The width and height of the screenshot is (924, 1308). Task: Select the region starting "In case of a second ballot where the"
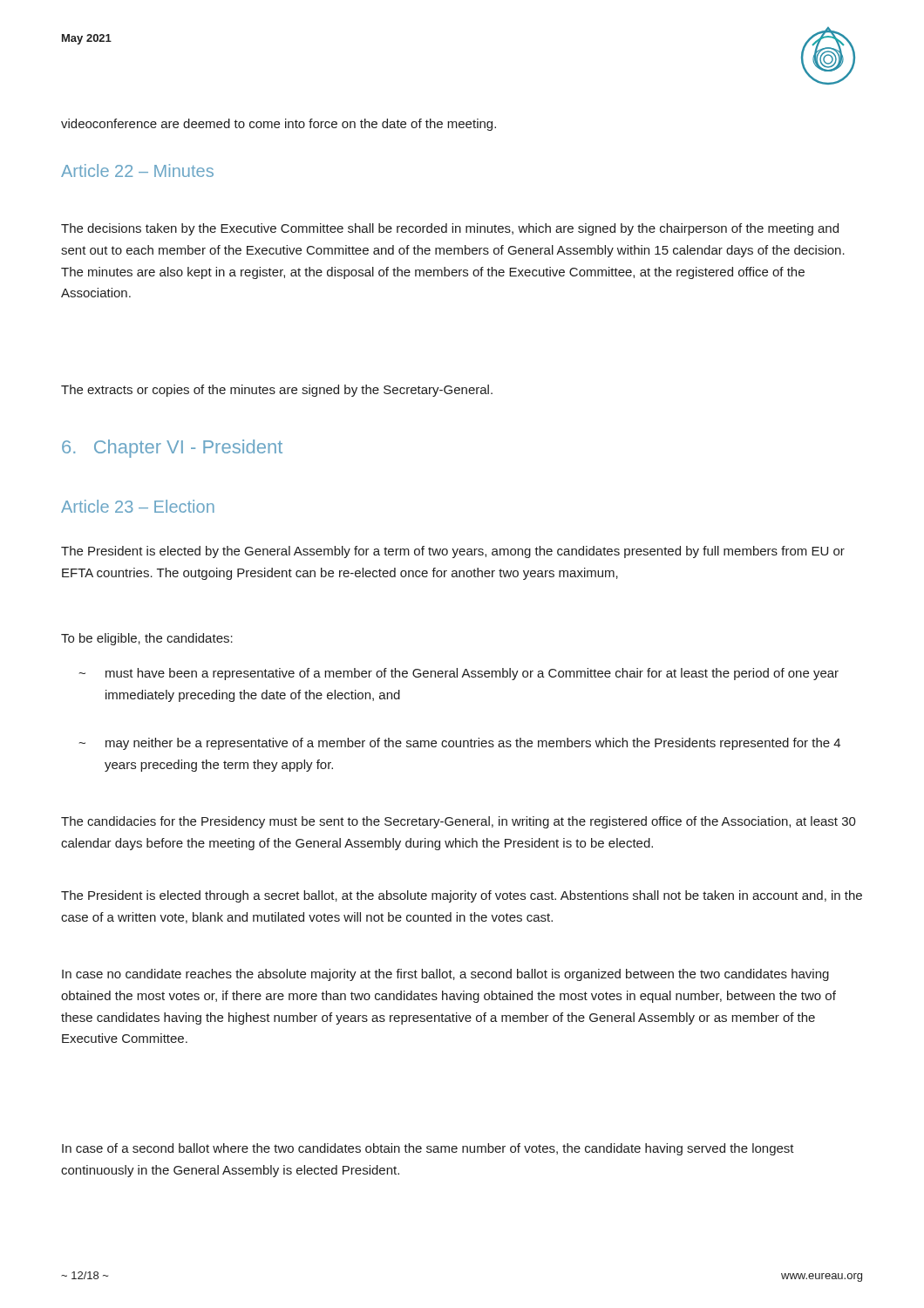[x=427, y=1159]
